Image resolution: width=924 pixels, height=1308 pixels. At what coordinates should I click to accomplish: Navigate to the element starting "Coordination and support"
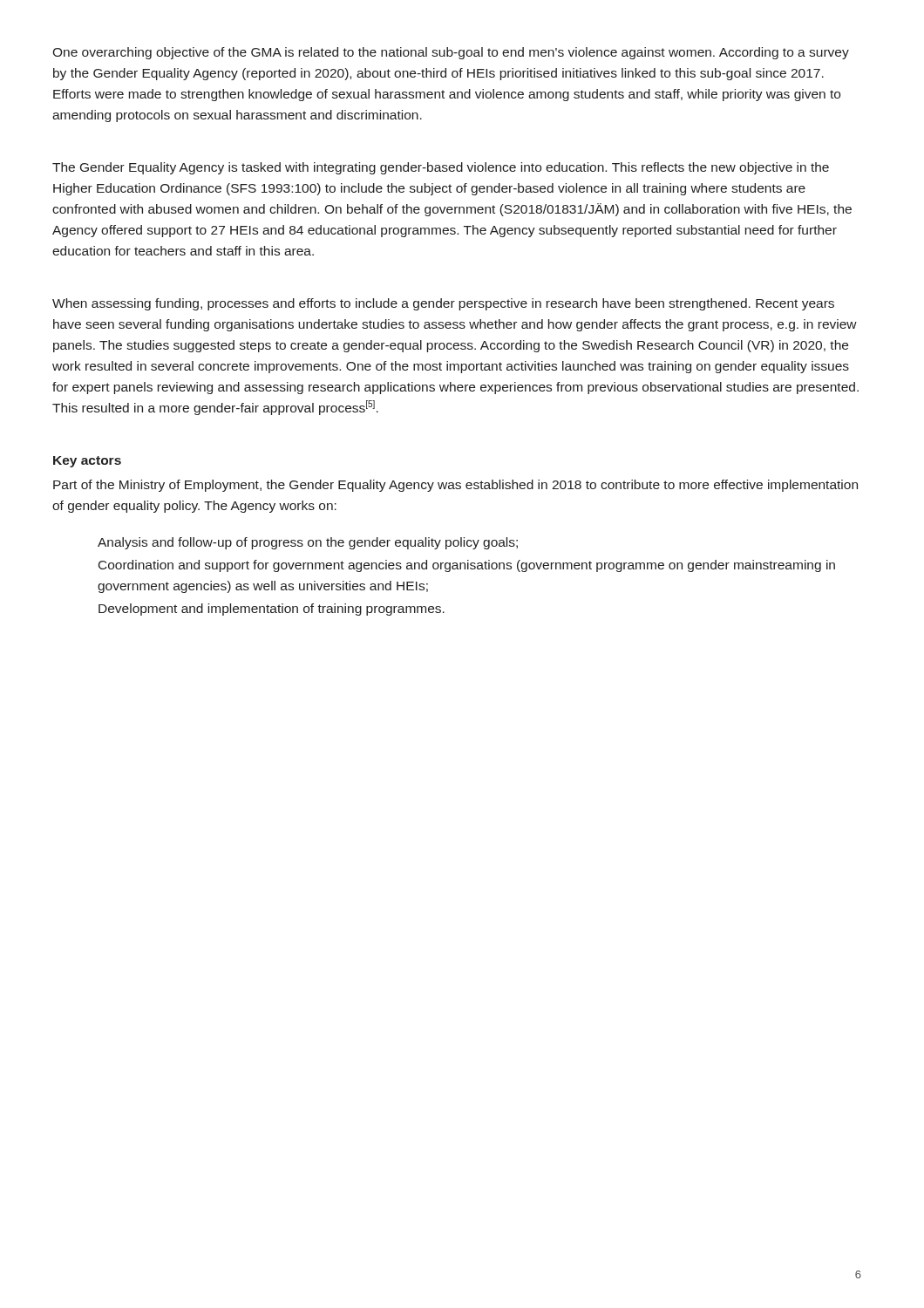click(x=467, y=575)
